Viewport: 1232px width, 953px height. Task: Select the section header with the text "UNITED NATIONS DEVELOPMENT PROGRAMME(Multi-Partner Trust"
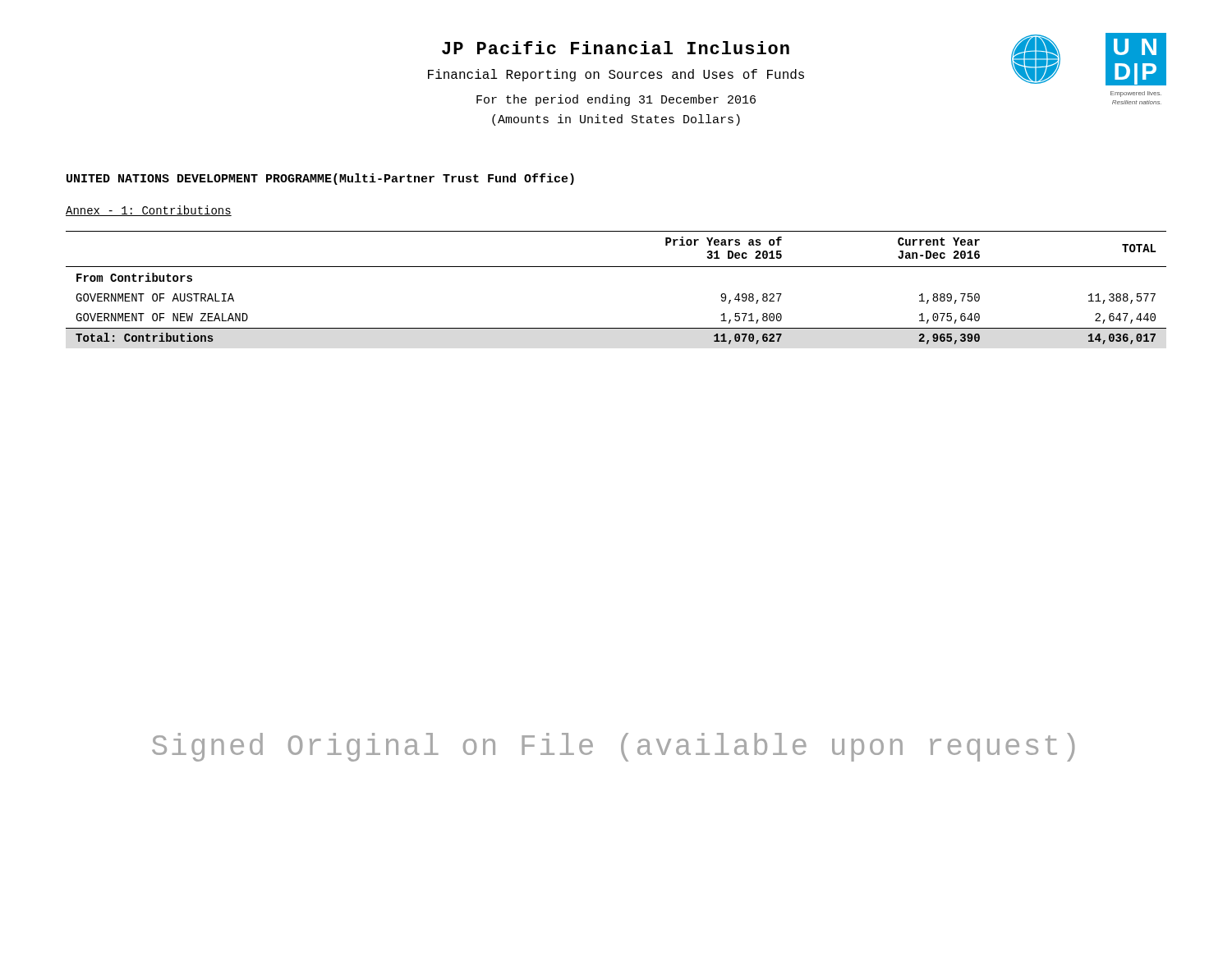click(321, 179)
